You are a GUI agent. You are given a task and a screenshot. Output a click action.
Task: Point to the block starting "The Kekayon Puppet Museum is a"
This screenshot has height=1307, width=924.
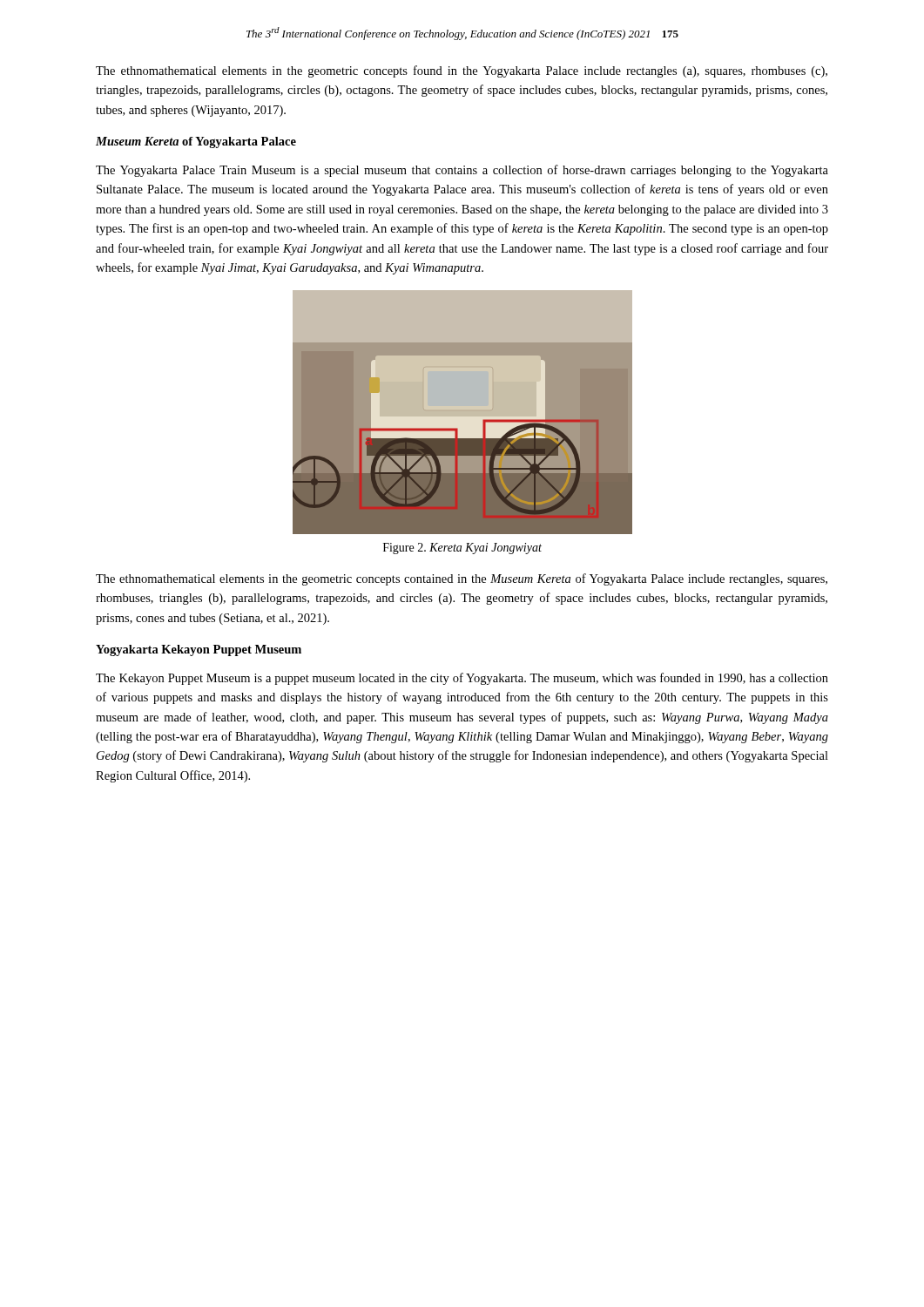(462, 726)
